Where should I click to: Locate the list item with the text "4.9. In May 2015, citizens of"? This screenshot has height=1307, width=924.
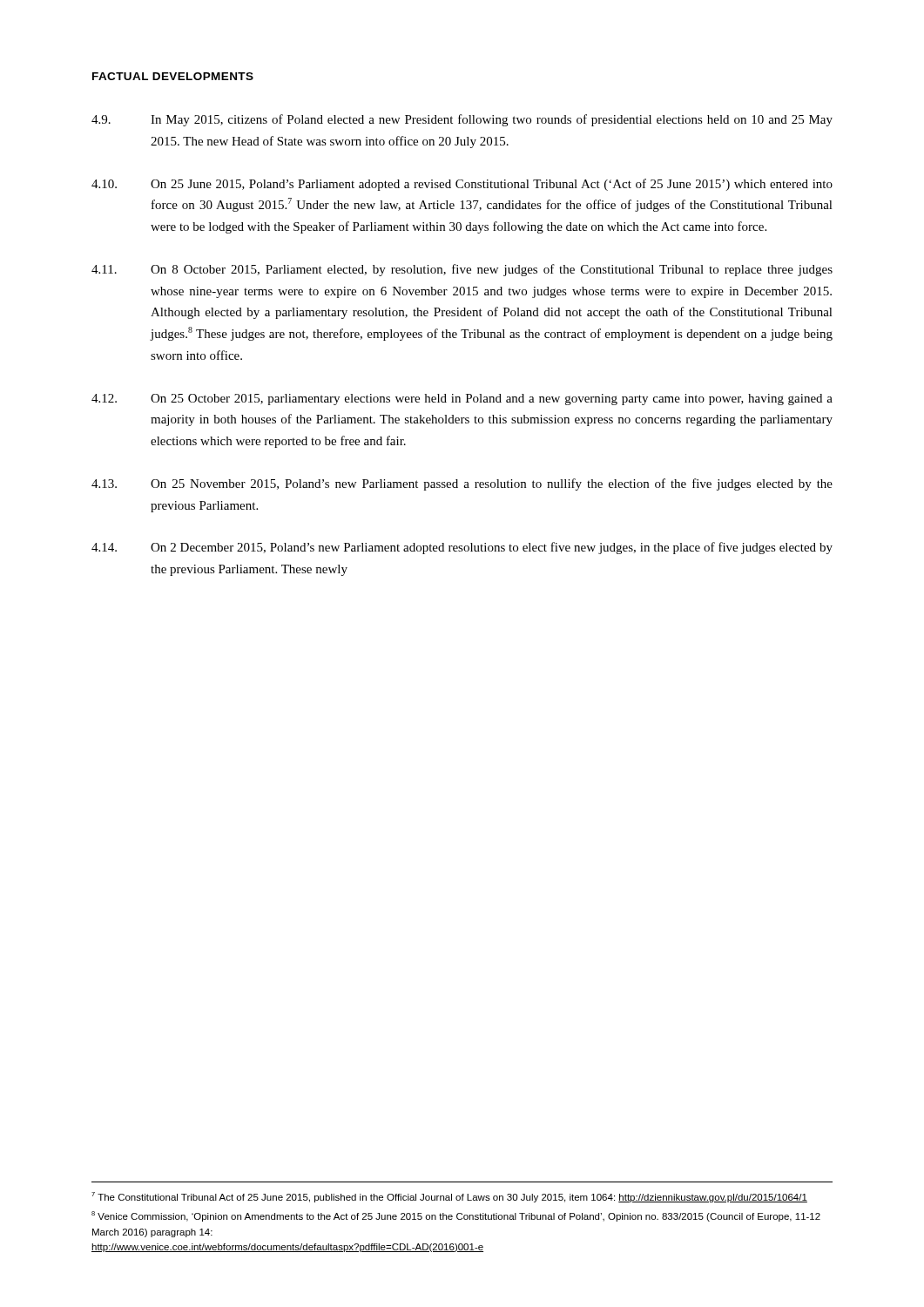pyautogui.click(x=462, y=130)
